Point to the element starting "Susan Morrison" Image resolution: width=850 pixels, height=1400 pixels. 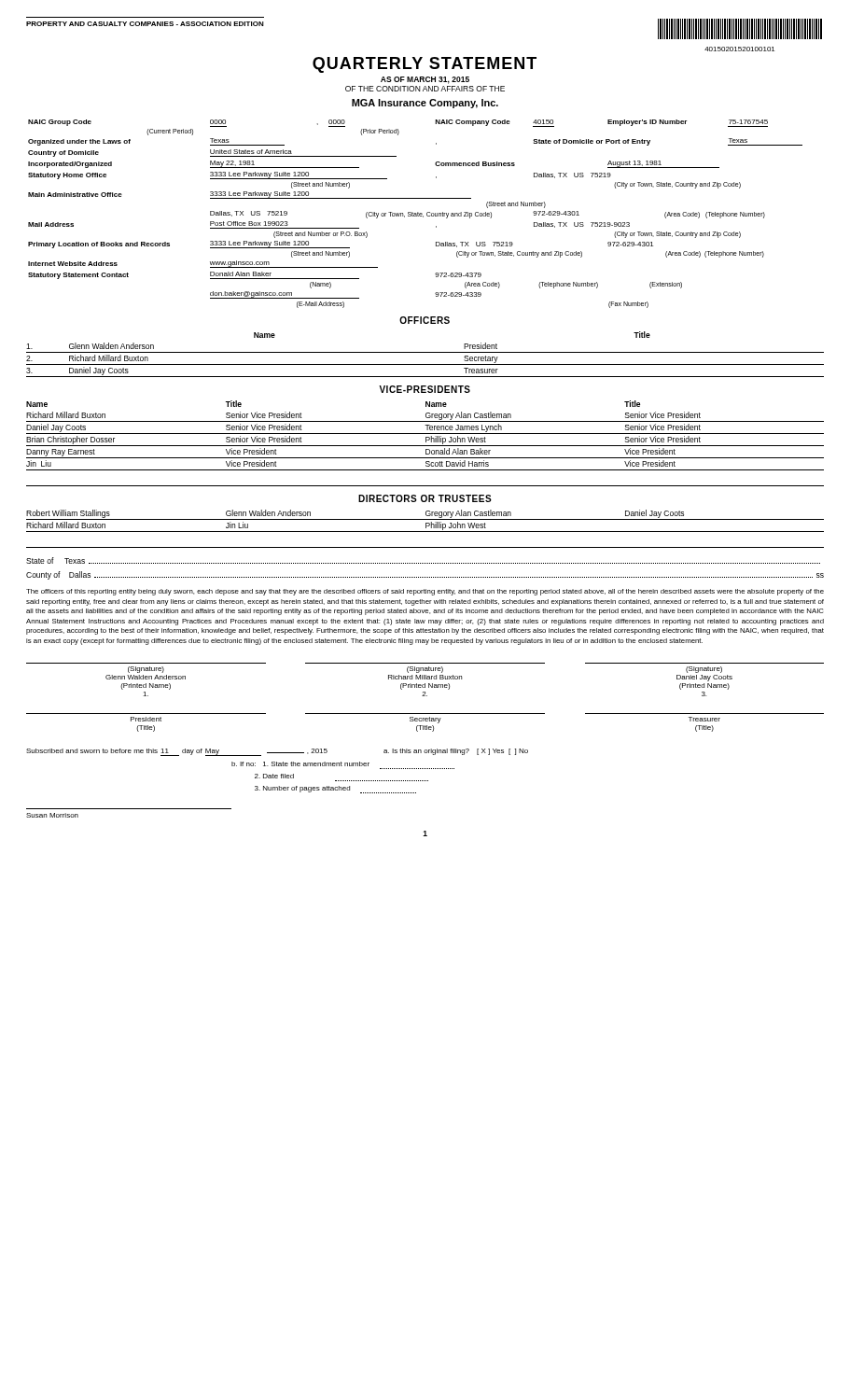[x=52, y=815]
